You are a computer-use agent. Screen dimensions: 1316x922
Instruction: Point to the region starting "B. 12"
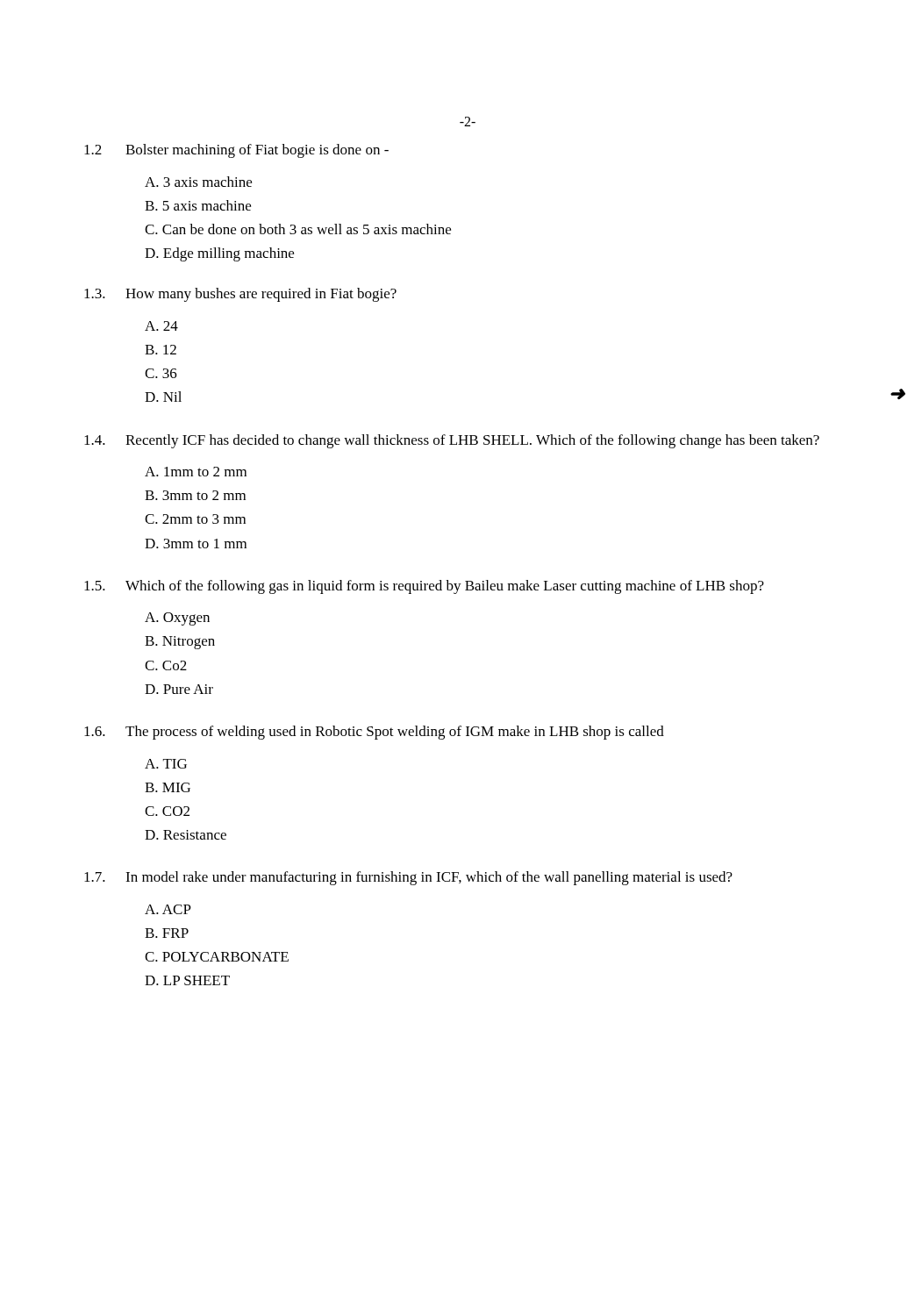coord(161,350)
